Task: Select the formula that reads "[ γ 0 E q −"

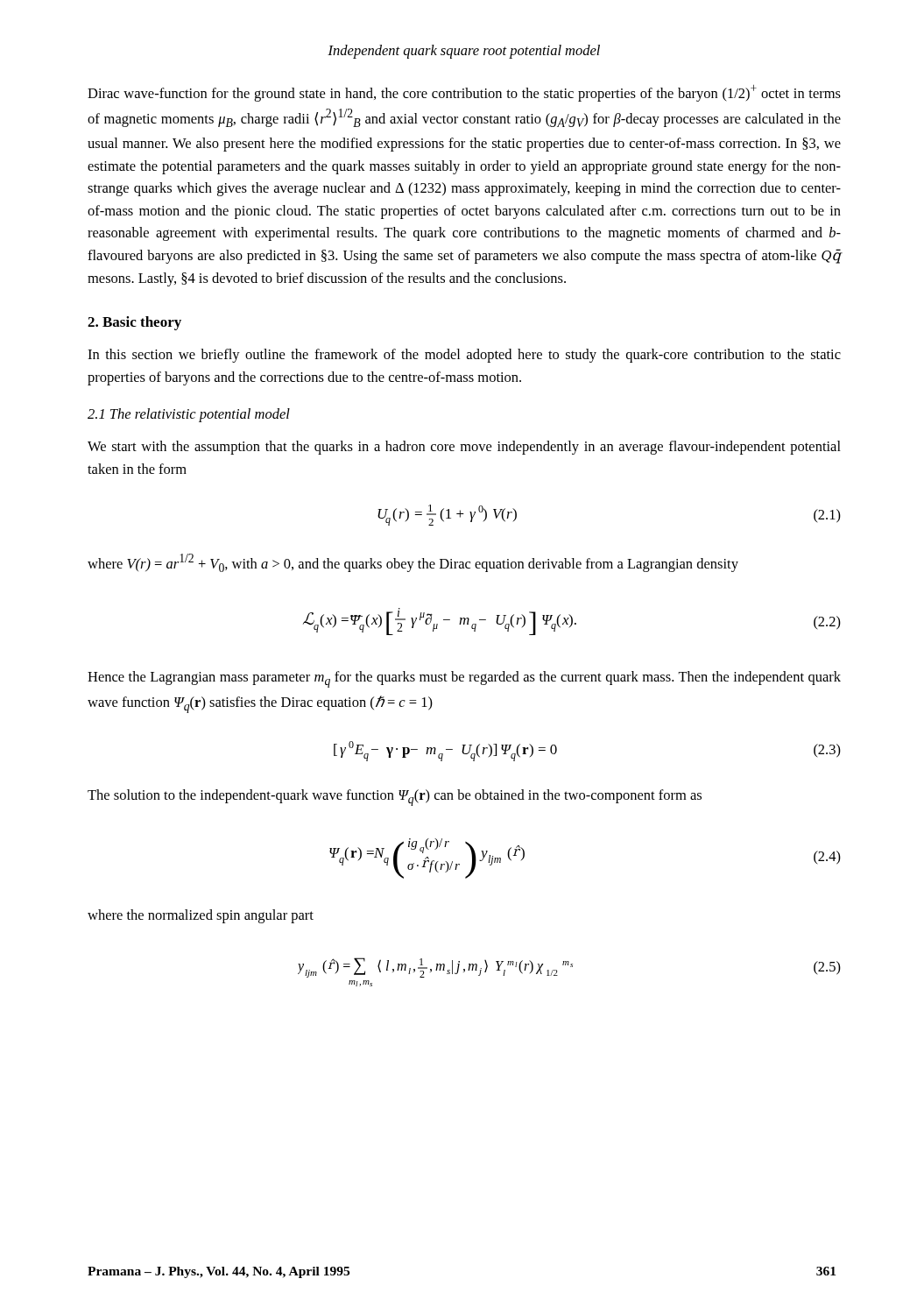Action: [x=470, y=751]
